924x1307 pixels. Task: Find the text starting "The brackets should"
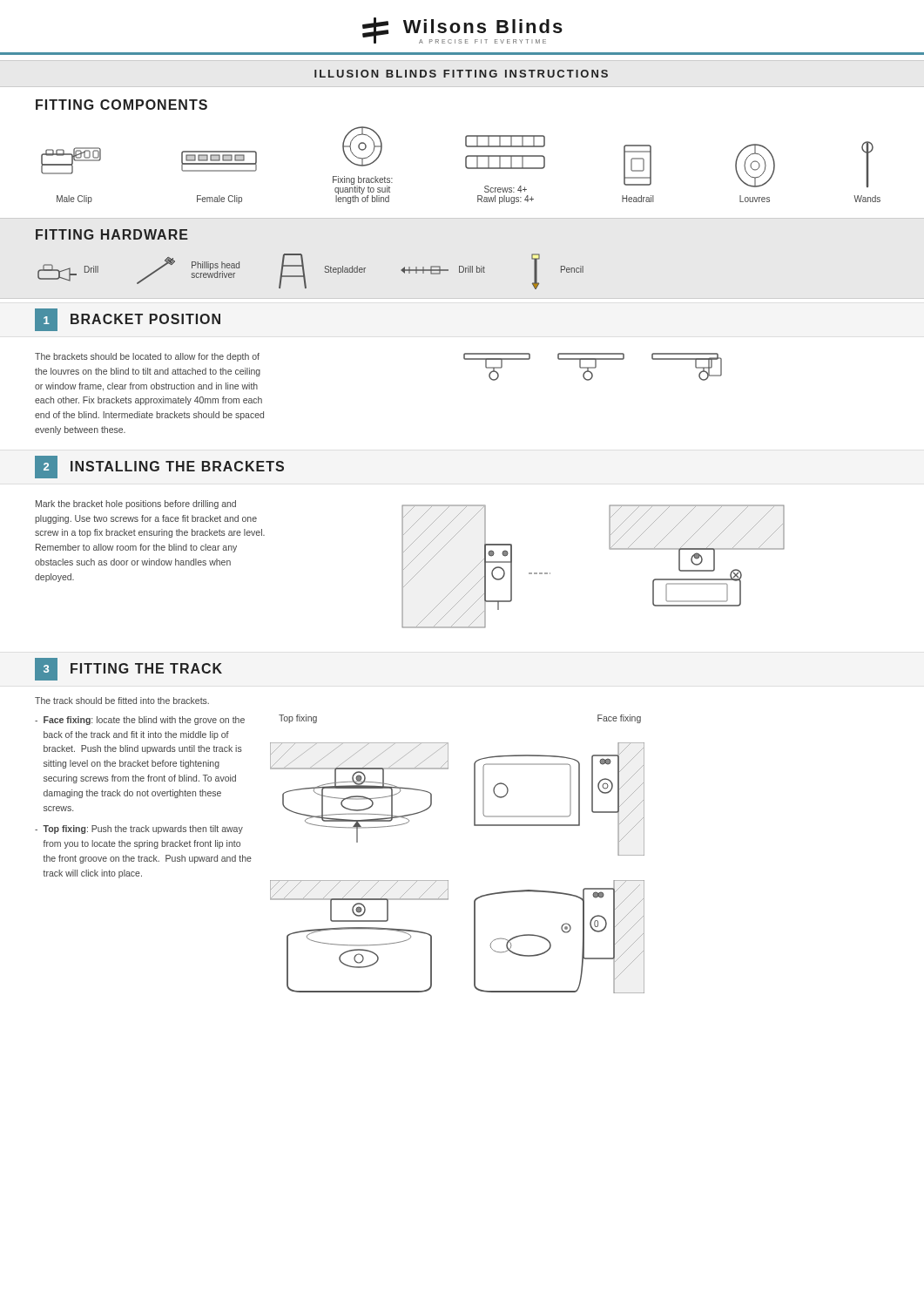(x=150, y=393)
